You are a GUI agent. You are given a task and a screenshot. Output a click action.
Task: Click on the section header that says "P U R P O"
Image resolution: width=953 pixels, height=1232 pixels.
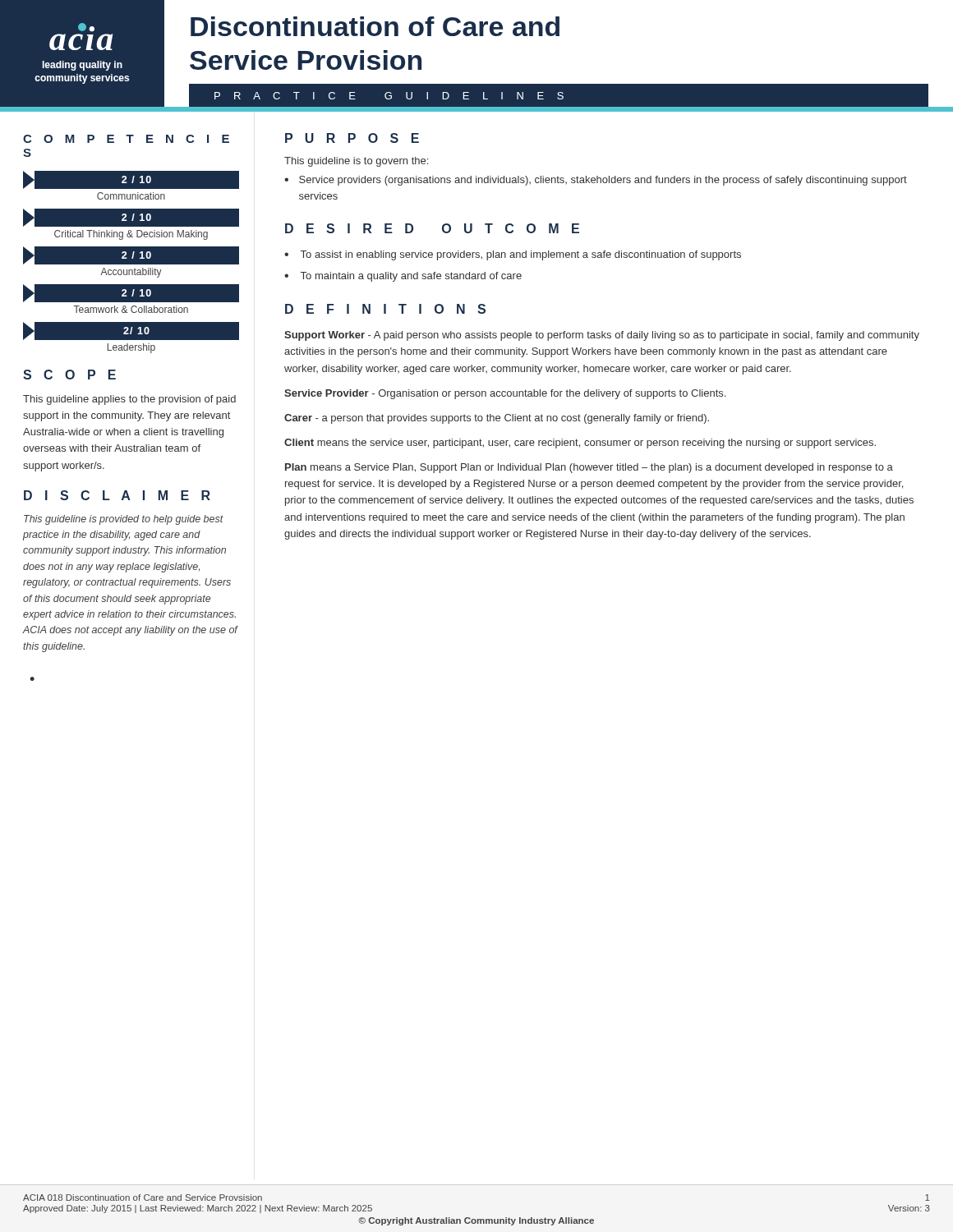[354, 138]
